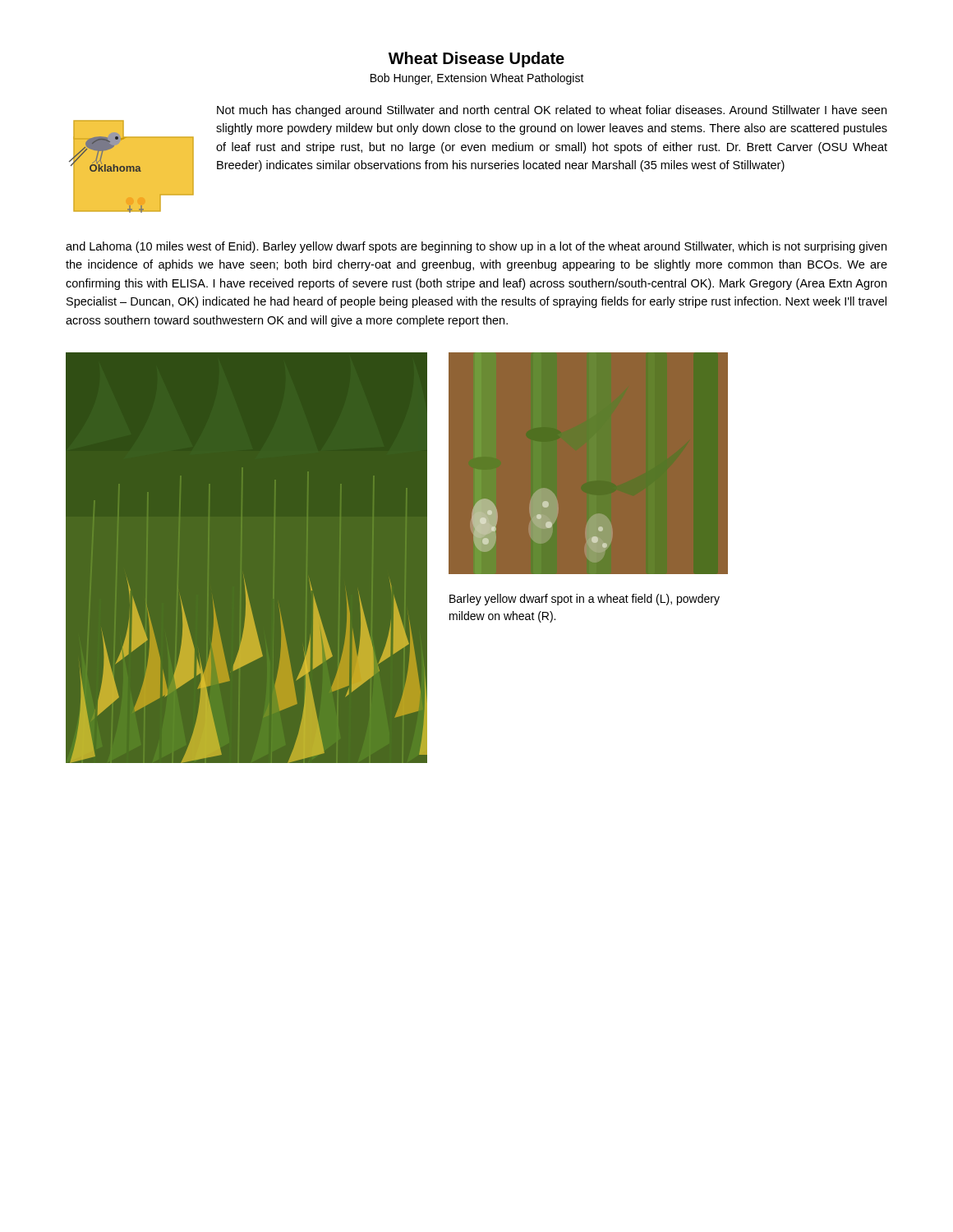Screen dimensions: 1232x953
Task: Find the title containing "Wheat Disease Update"
Action: click(476, 59)
